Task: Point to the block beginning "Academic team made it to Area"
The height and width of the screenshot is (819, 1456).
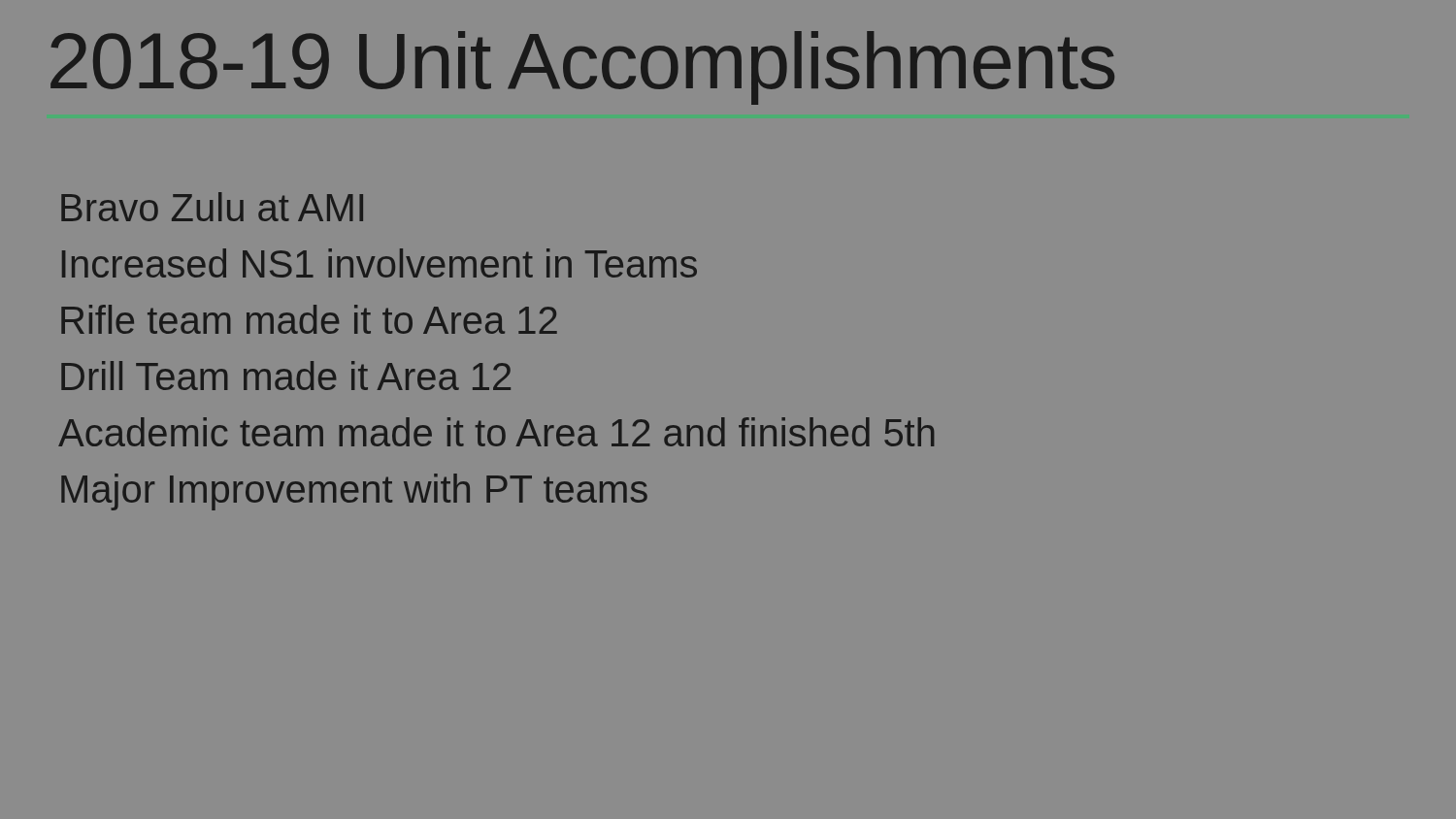Action: pos(497,433)
